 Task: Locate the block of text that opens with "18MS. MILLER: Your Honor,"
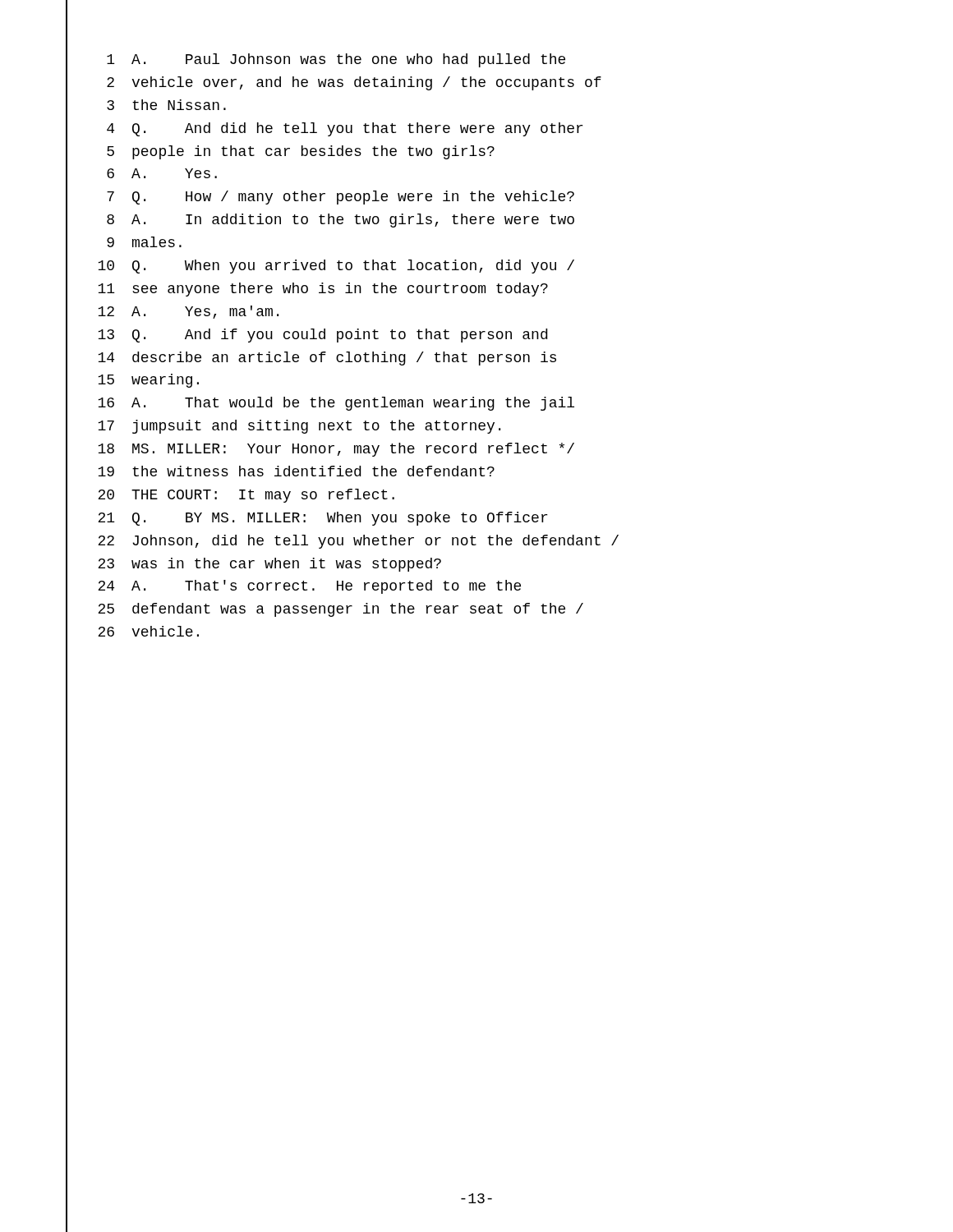(493, 450)
